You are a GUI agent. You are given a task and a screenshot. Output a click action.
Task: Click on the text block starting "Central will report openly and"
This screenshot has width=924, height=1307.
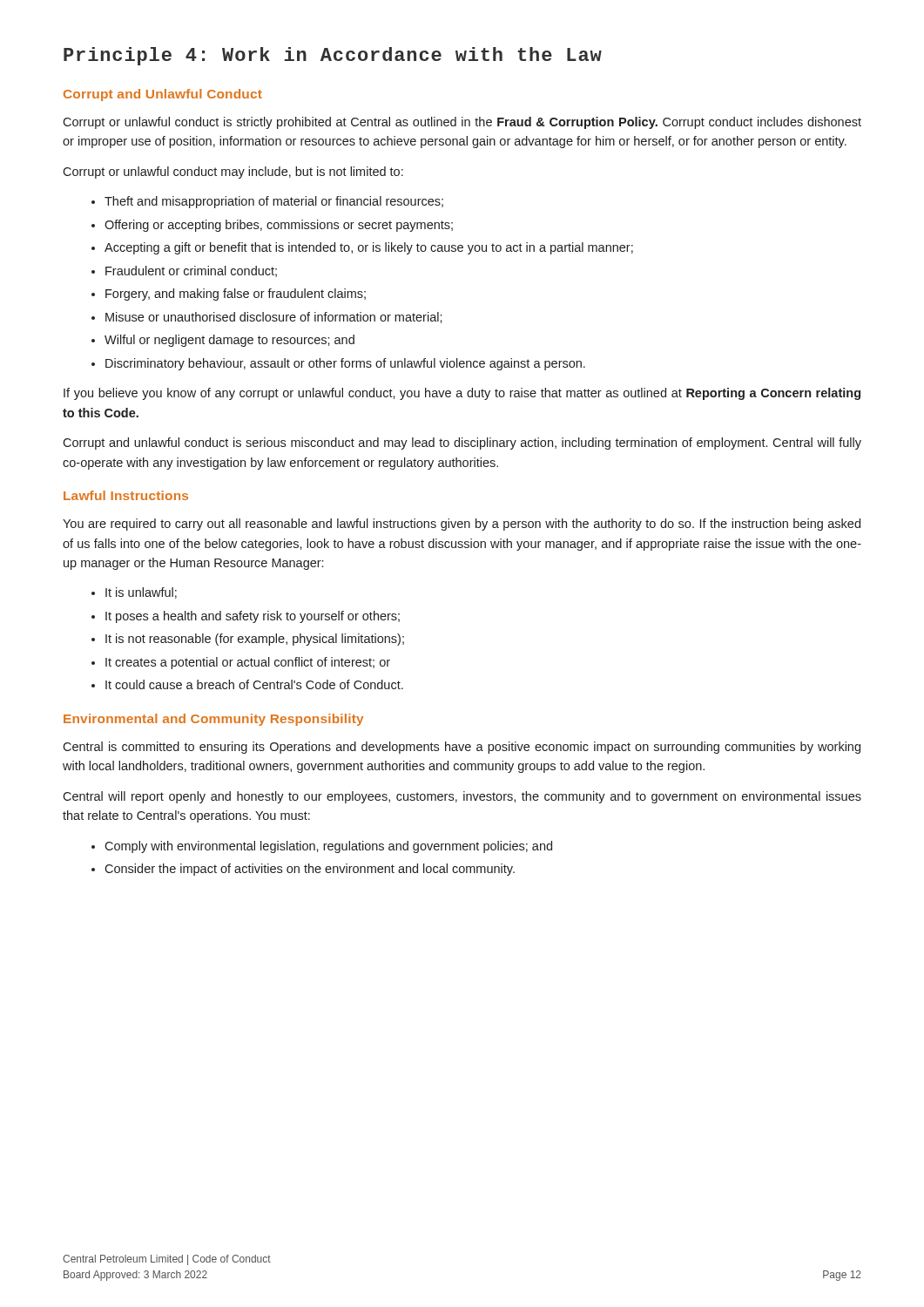[462, 806]
